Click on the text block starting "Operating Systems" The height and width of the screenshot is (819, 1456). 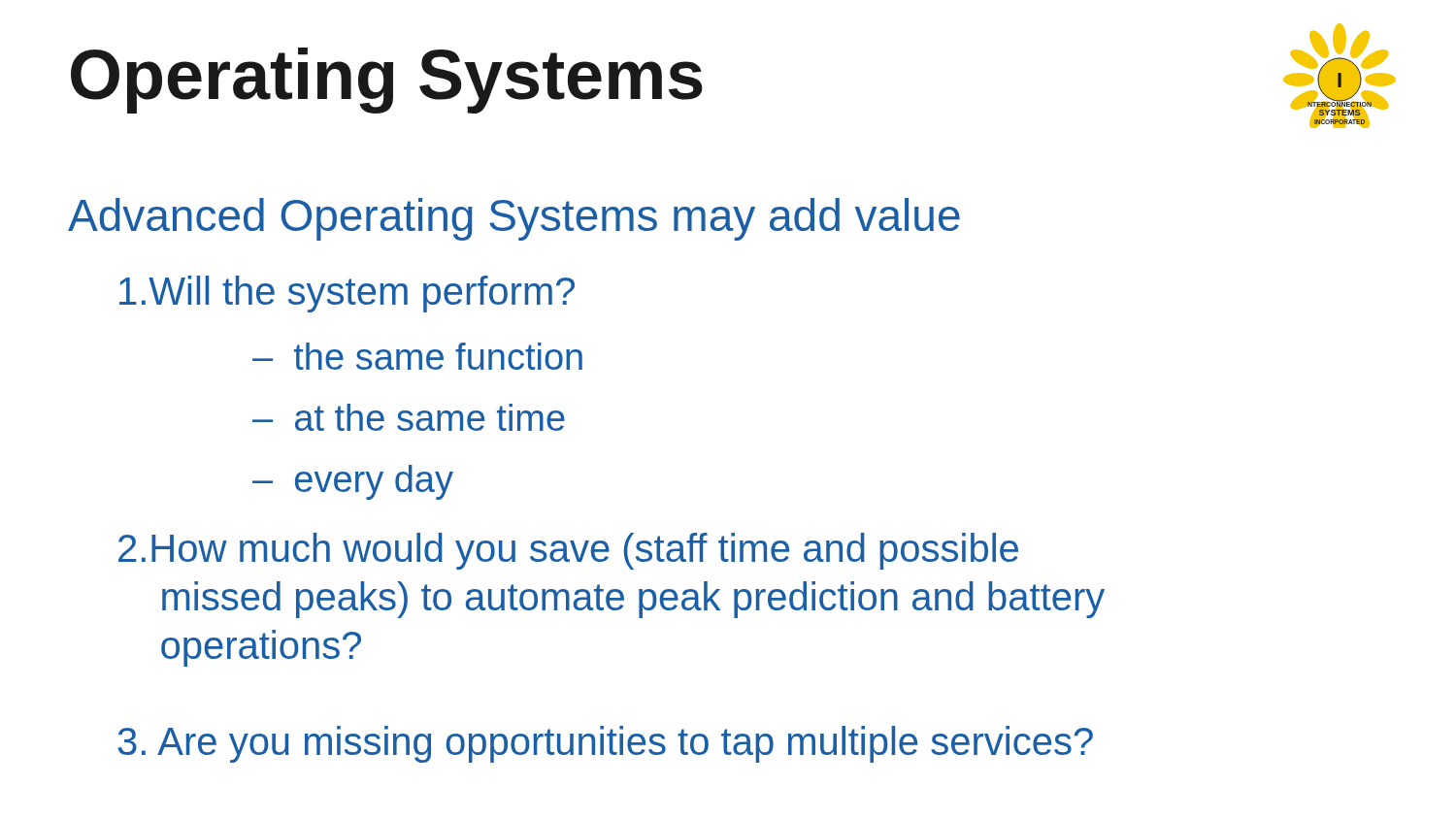pyautogui.click(x=386, y=75)
